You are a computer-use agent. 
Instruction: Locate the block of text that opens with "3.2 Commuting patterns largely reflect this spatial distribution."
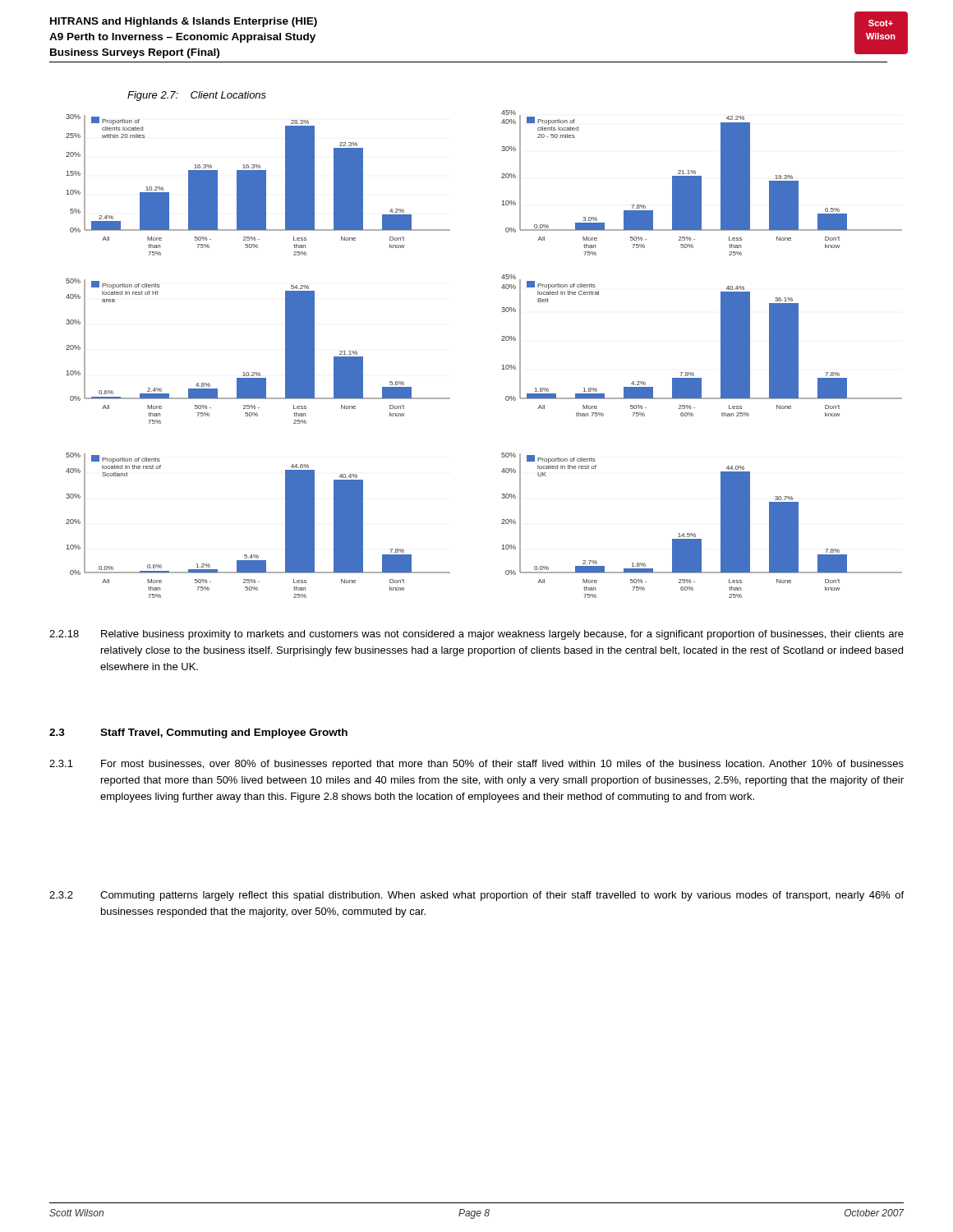click(x=476, y=904)
